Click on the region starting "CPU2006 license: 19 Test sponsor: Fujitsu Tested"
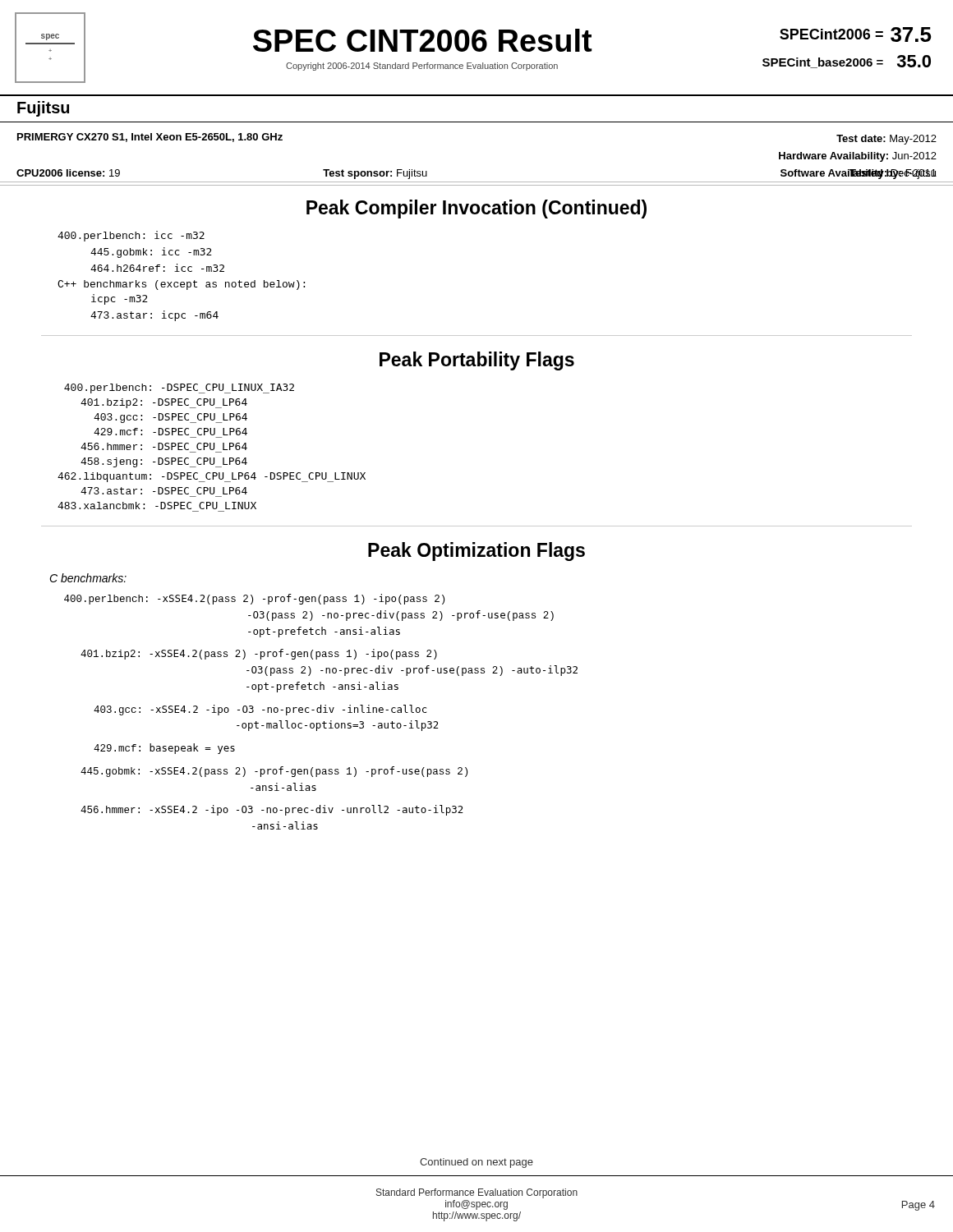Image resolution: width=953 pixels, height=1232 pixels. pos(476,173)
